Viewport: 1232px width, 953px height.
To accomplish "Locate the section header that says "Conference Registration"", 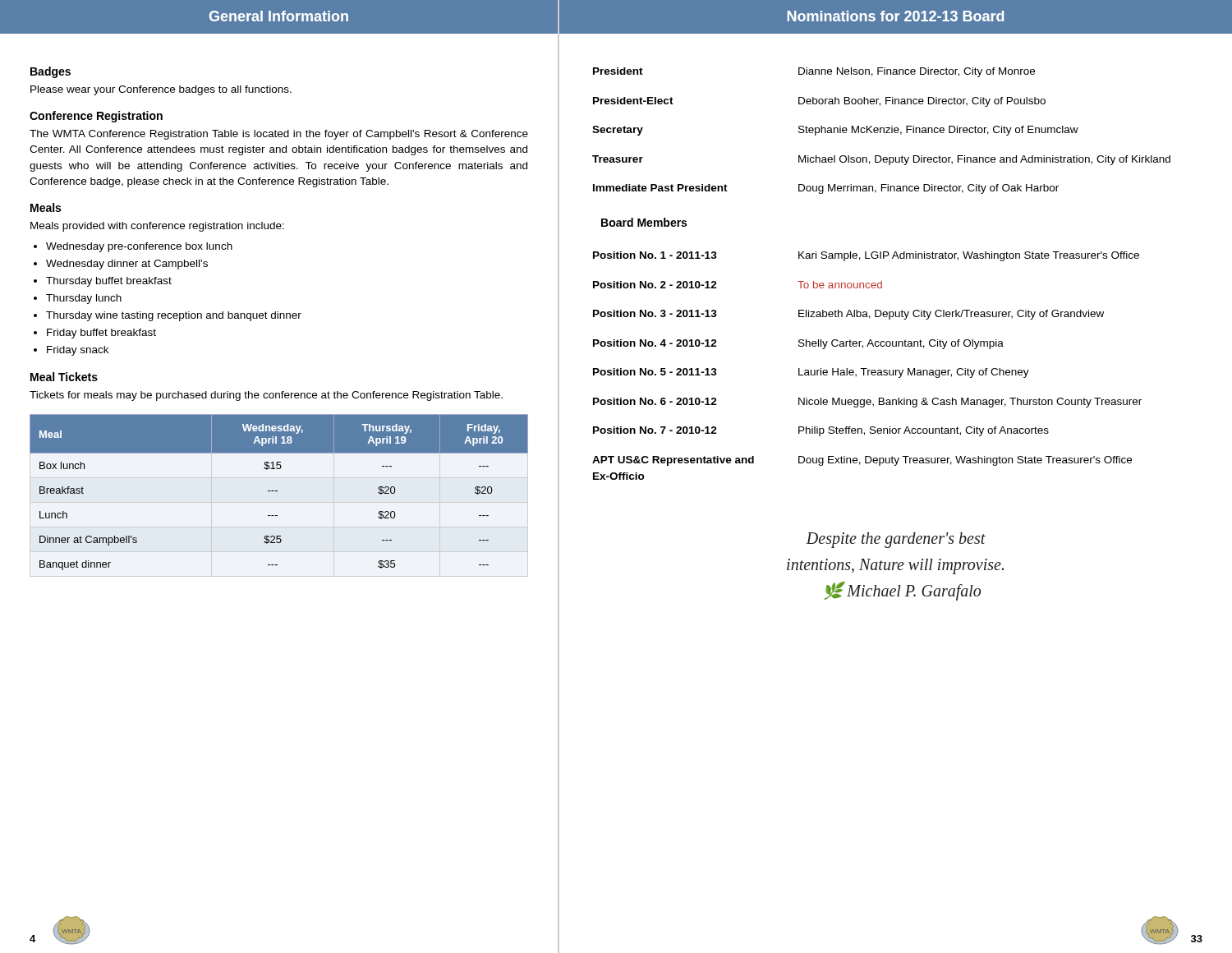I will (96, 117).
